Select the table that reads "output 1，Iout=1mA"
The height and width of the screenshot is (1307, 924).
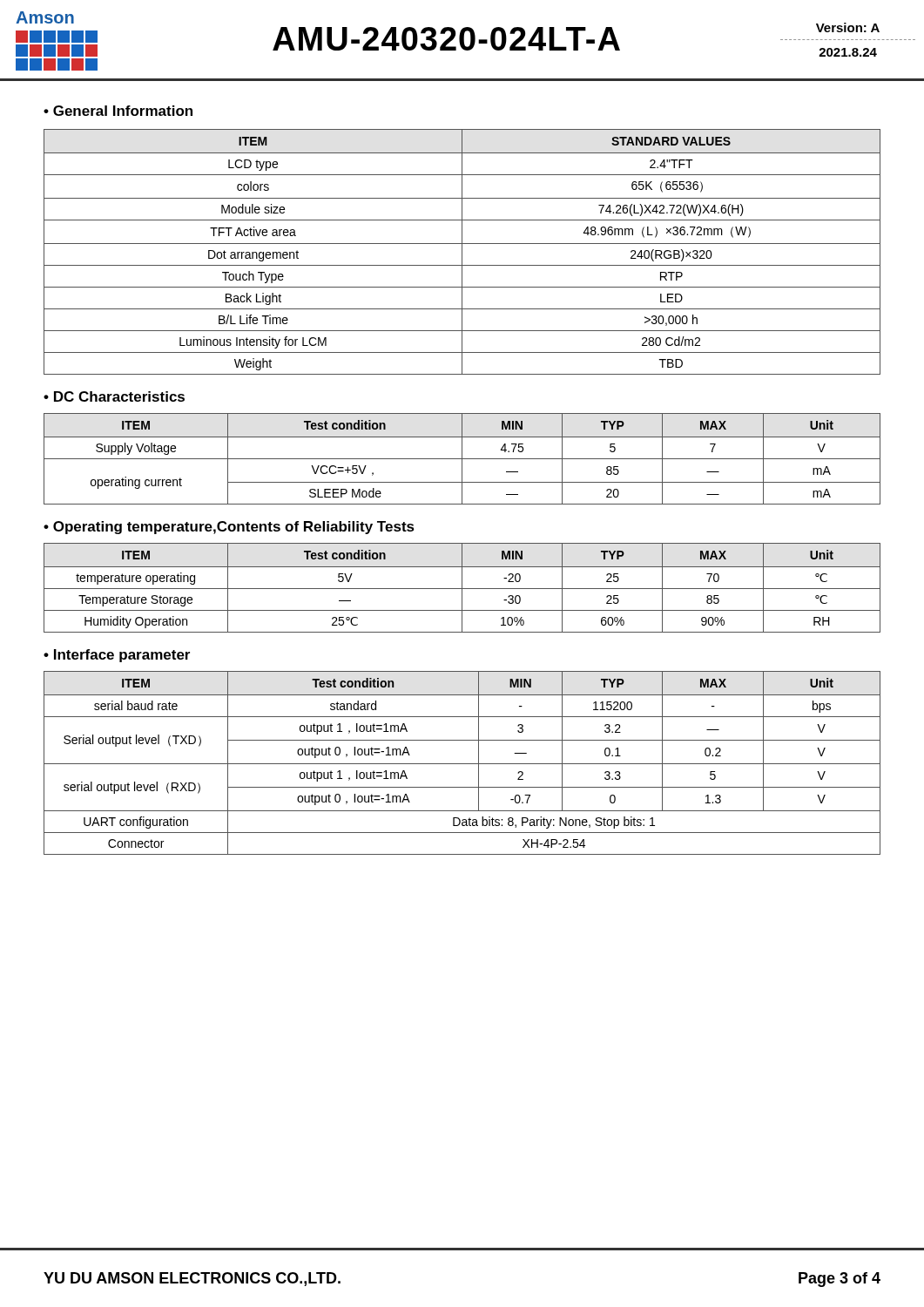[462, 763]
